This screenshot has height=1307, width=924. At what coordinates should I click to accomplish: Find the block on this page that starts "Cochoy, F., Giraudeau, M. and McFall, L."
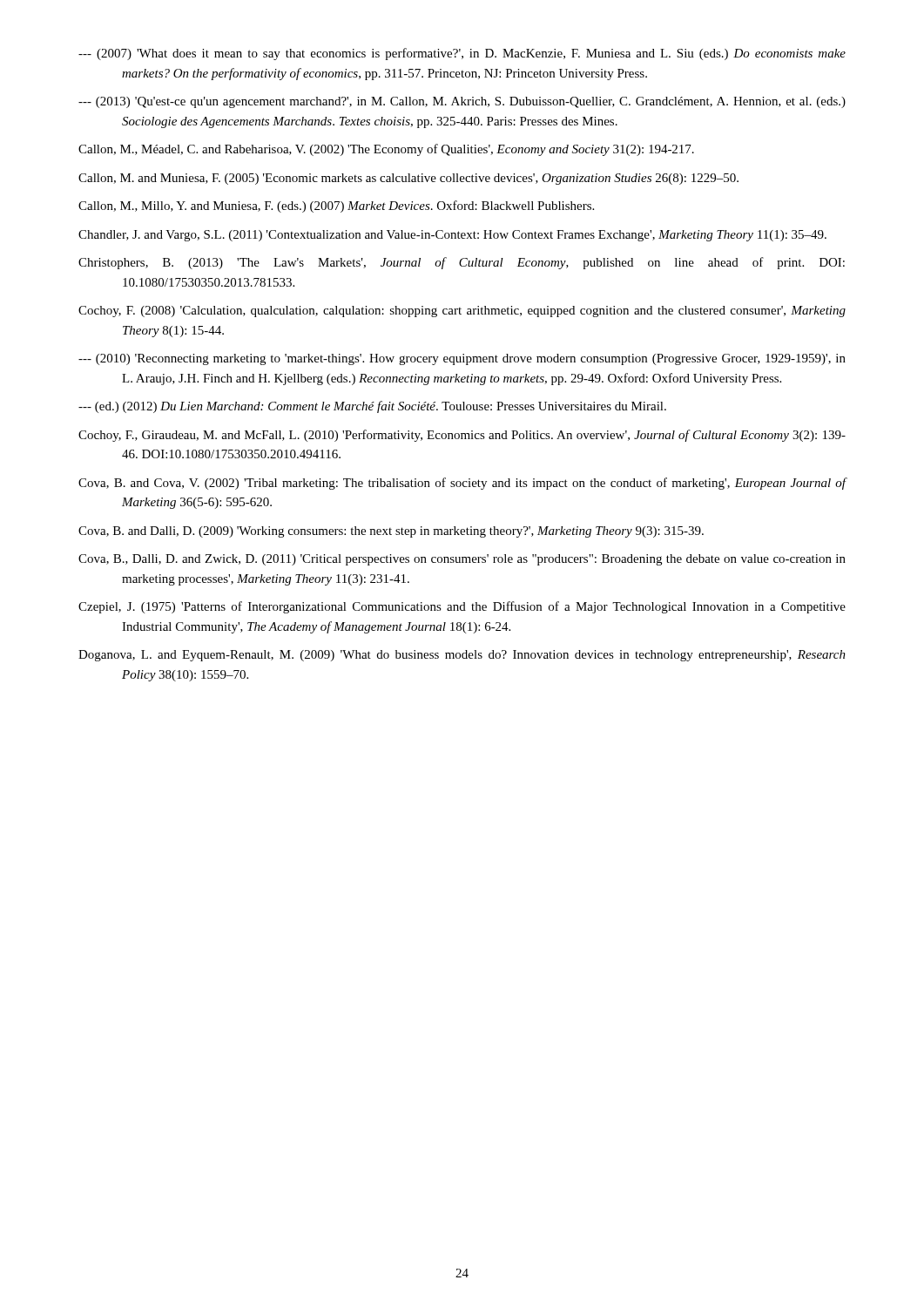click(x=462, y=444)
